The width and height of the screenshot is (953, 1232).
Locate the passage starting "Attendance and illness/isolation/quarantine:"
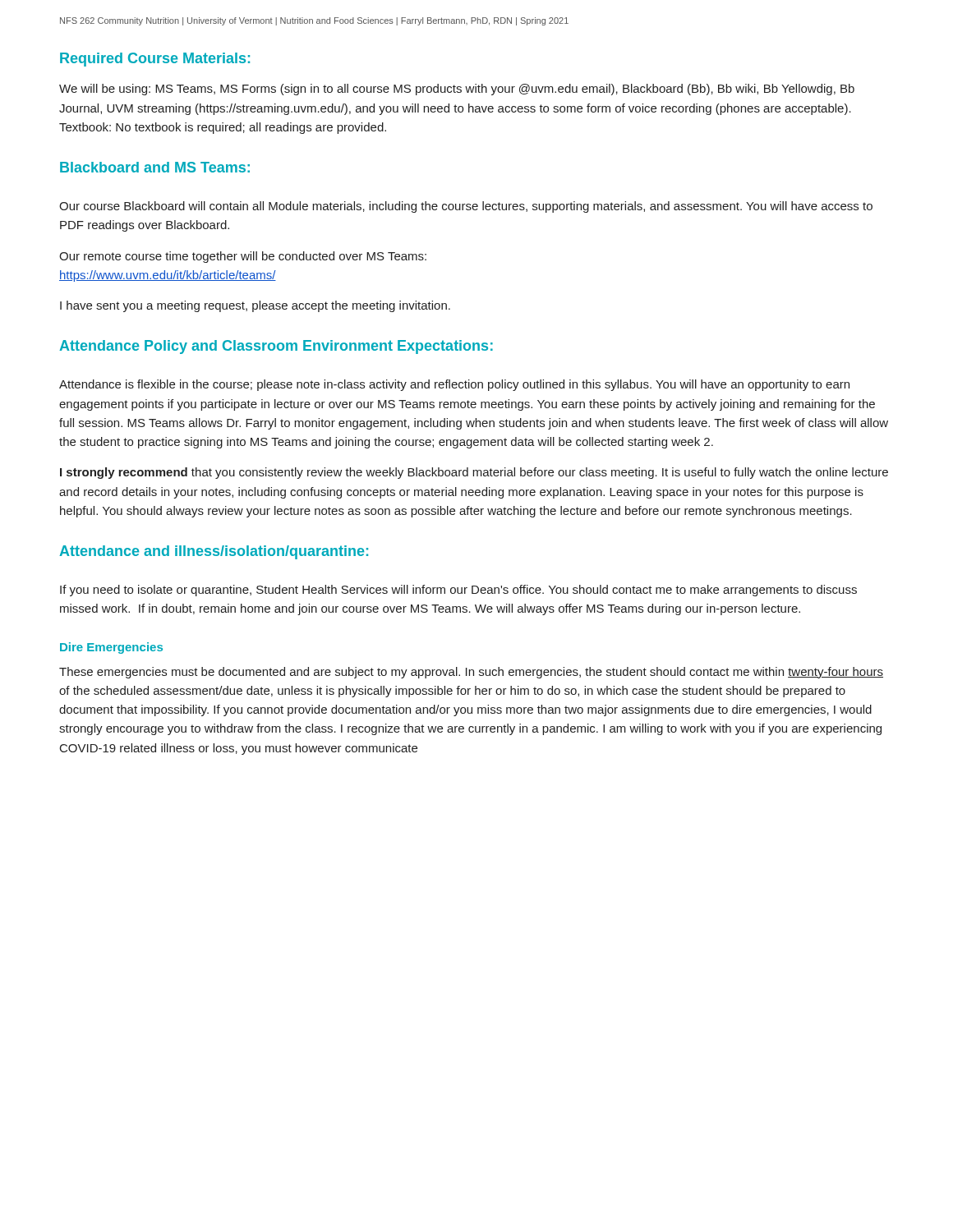(x=214, y=551)
